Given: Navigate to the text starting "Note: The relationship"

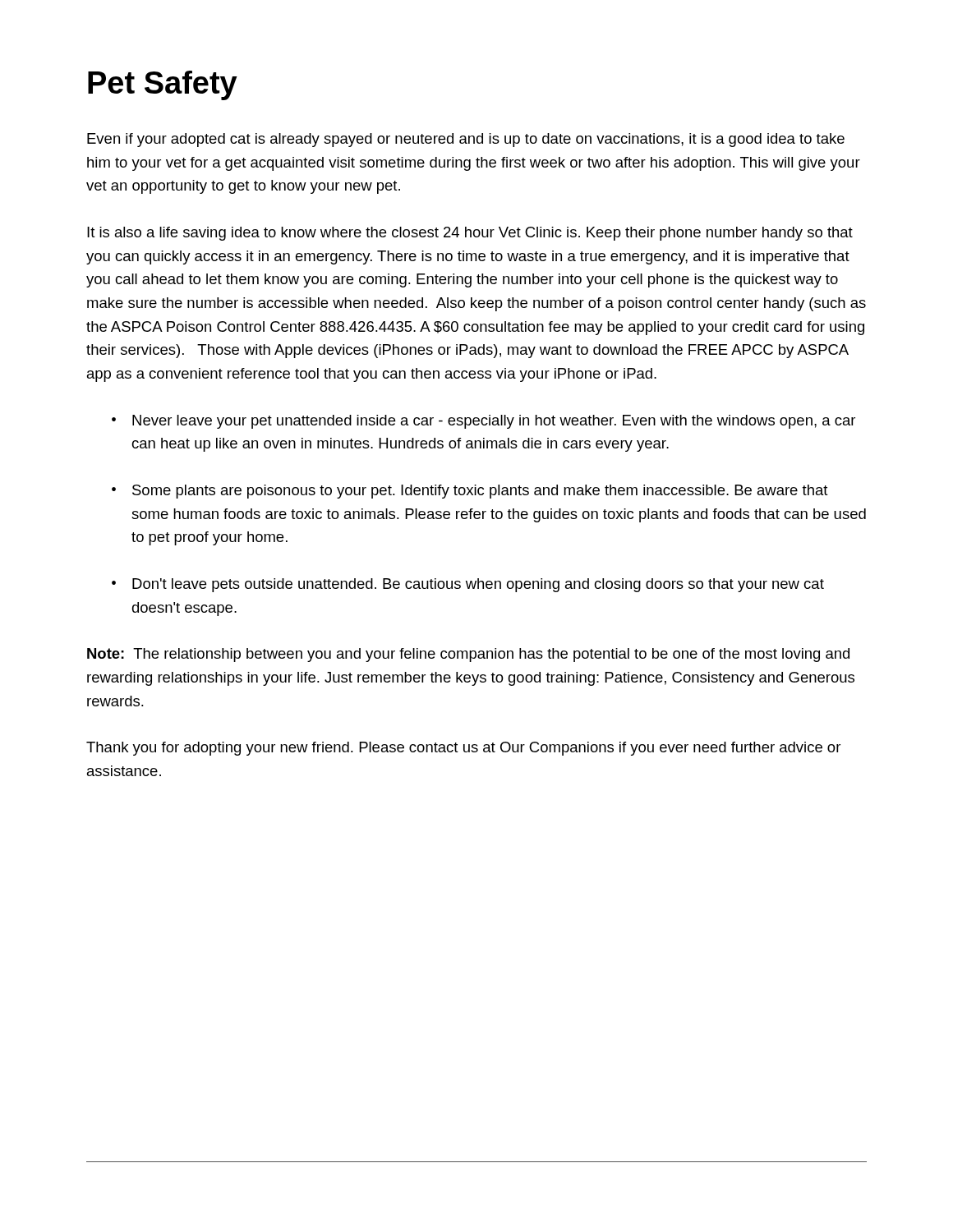Looking at the screenshot, I should pyautogui.click(x=471, y=677).
